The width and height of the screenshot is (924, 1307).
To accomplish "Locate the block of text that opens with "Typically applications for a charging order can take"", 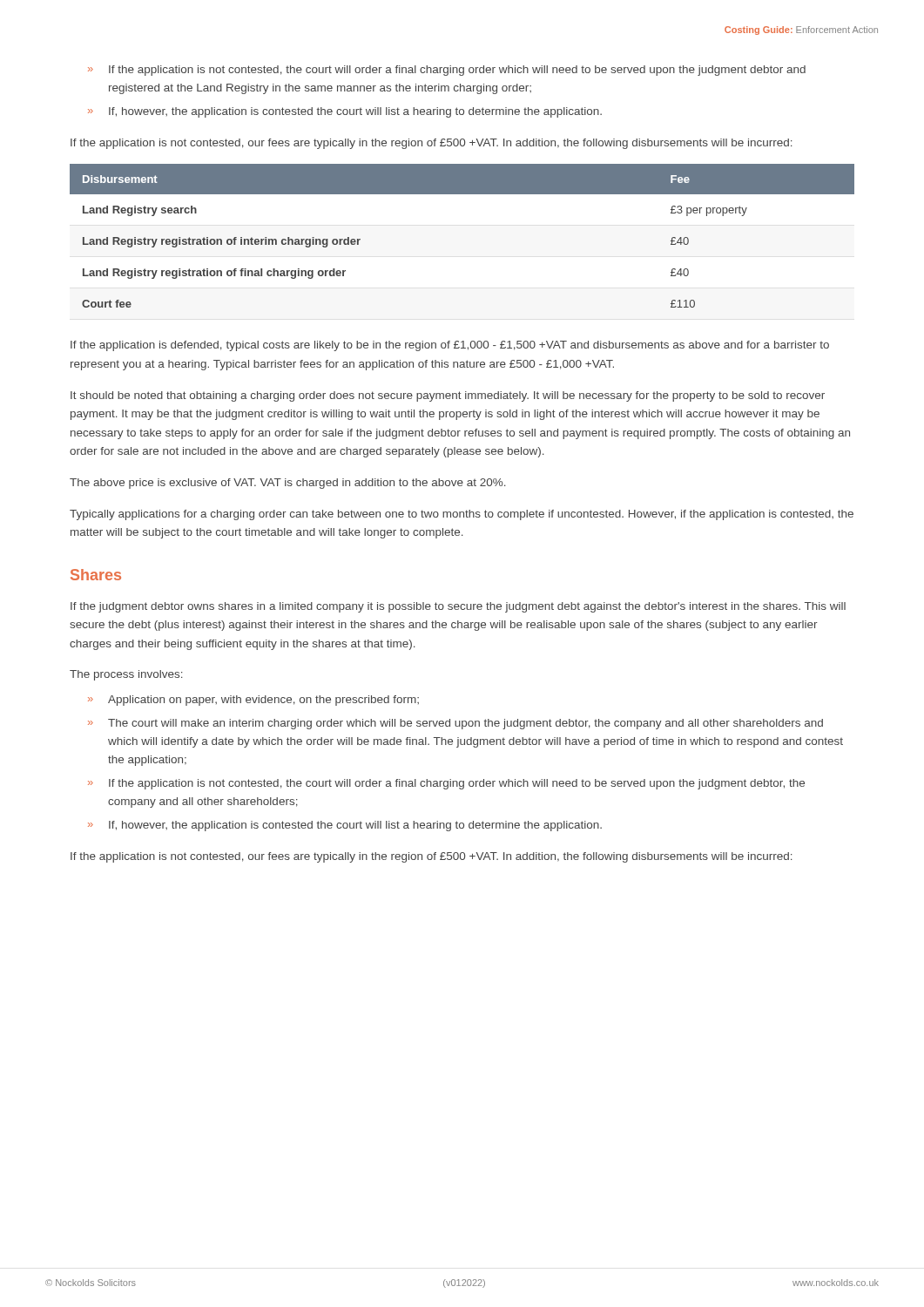I will point(462,523).
